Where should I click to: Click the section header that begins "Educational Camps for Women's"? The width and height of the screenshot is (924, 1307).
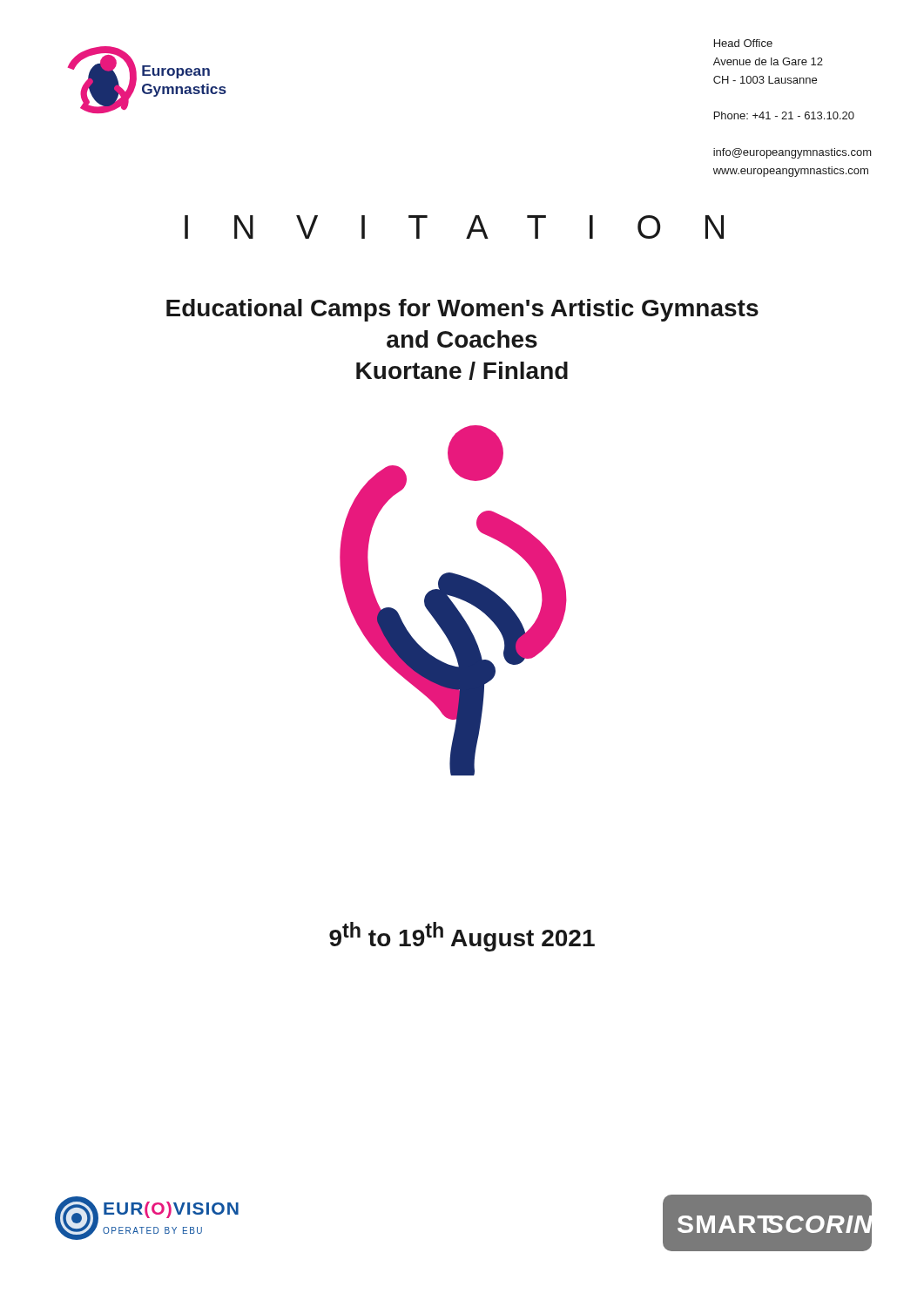pos(462,340)
